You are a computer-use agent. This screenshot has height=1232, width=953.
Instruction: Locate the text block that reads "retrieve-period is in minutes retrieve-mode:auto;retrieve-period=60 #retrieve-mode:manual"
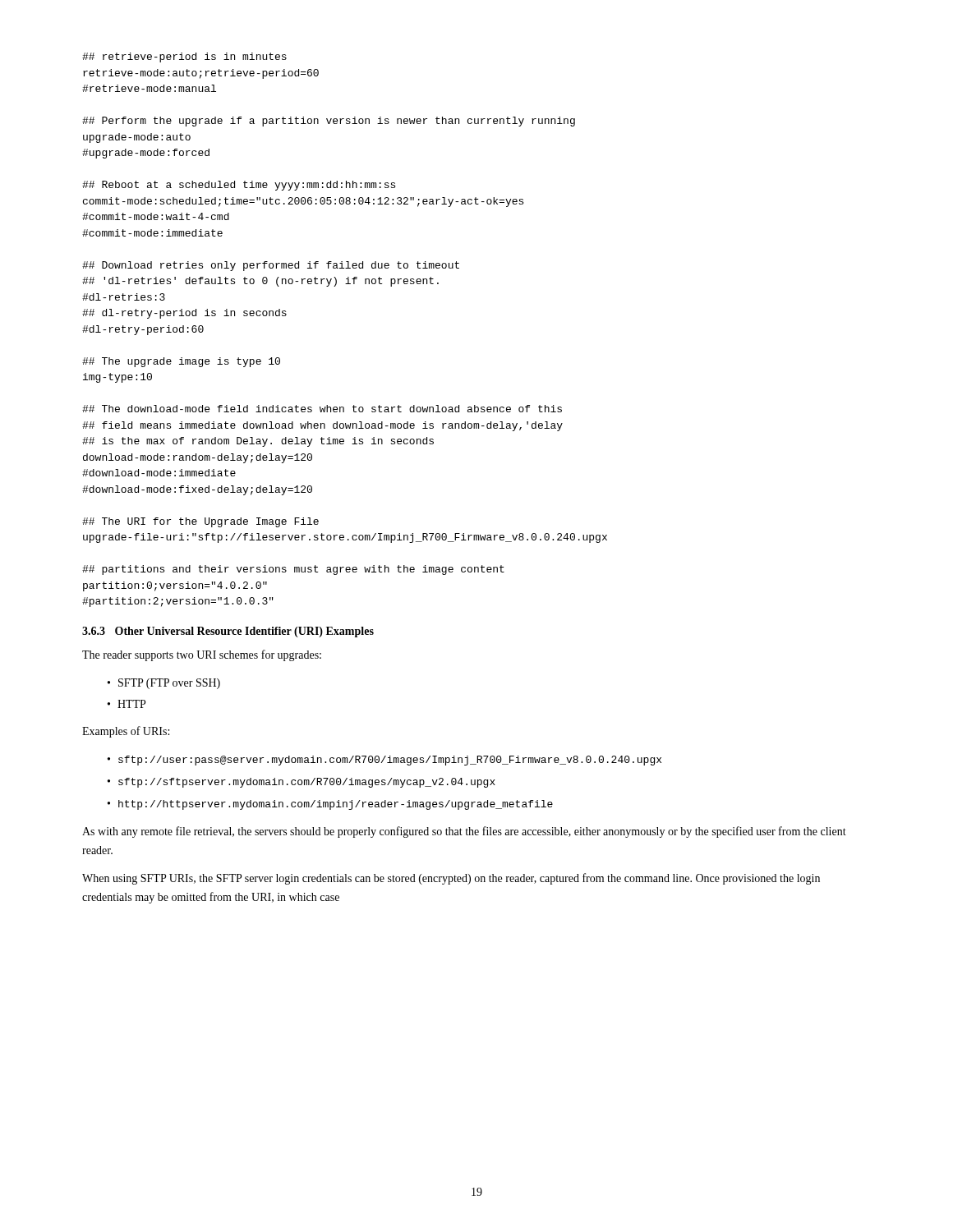click(184, 57)
